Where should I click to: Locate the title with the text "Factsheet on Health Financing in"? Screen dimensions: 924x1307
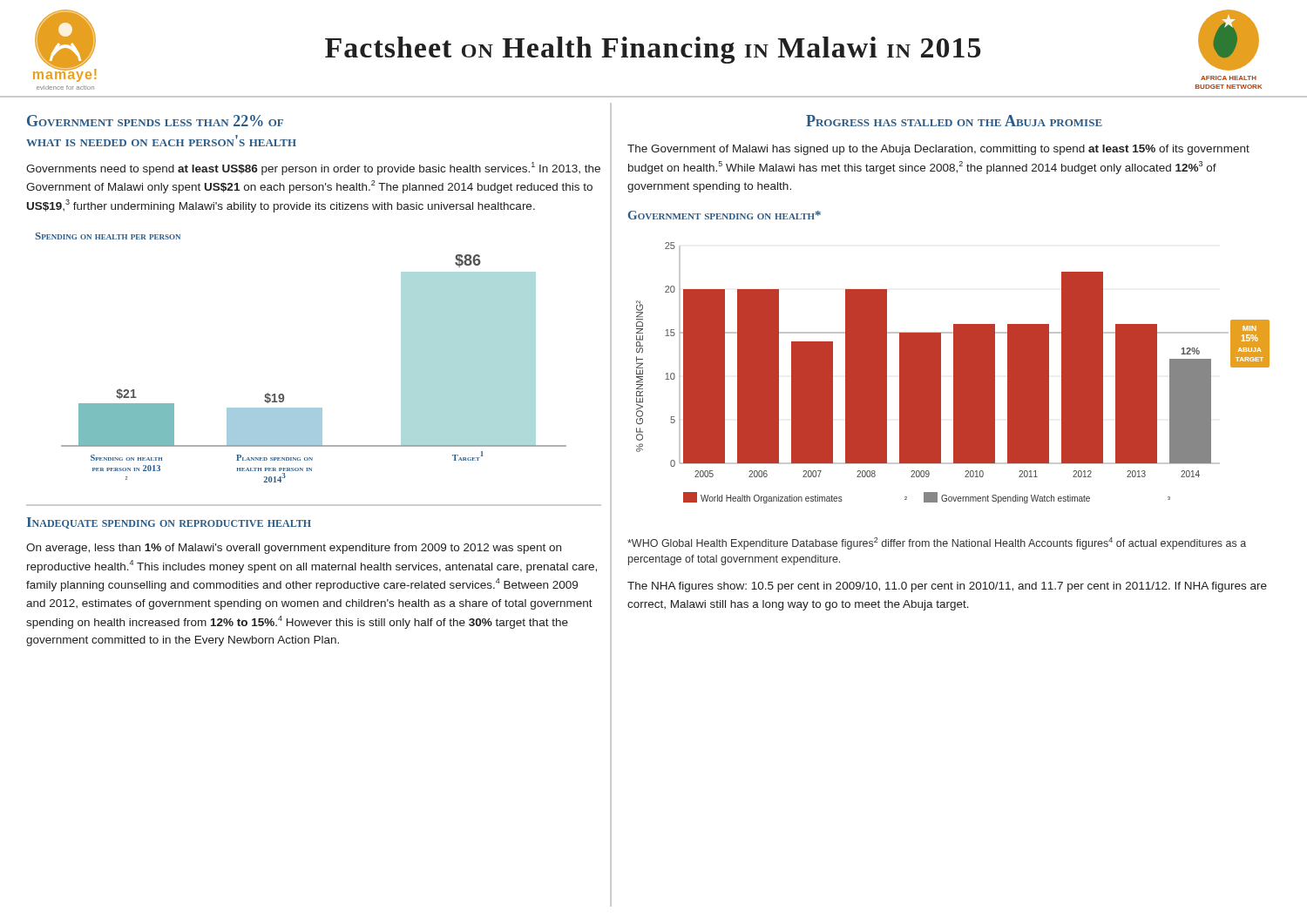[x=654, y=47]
